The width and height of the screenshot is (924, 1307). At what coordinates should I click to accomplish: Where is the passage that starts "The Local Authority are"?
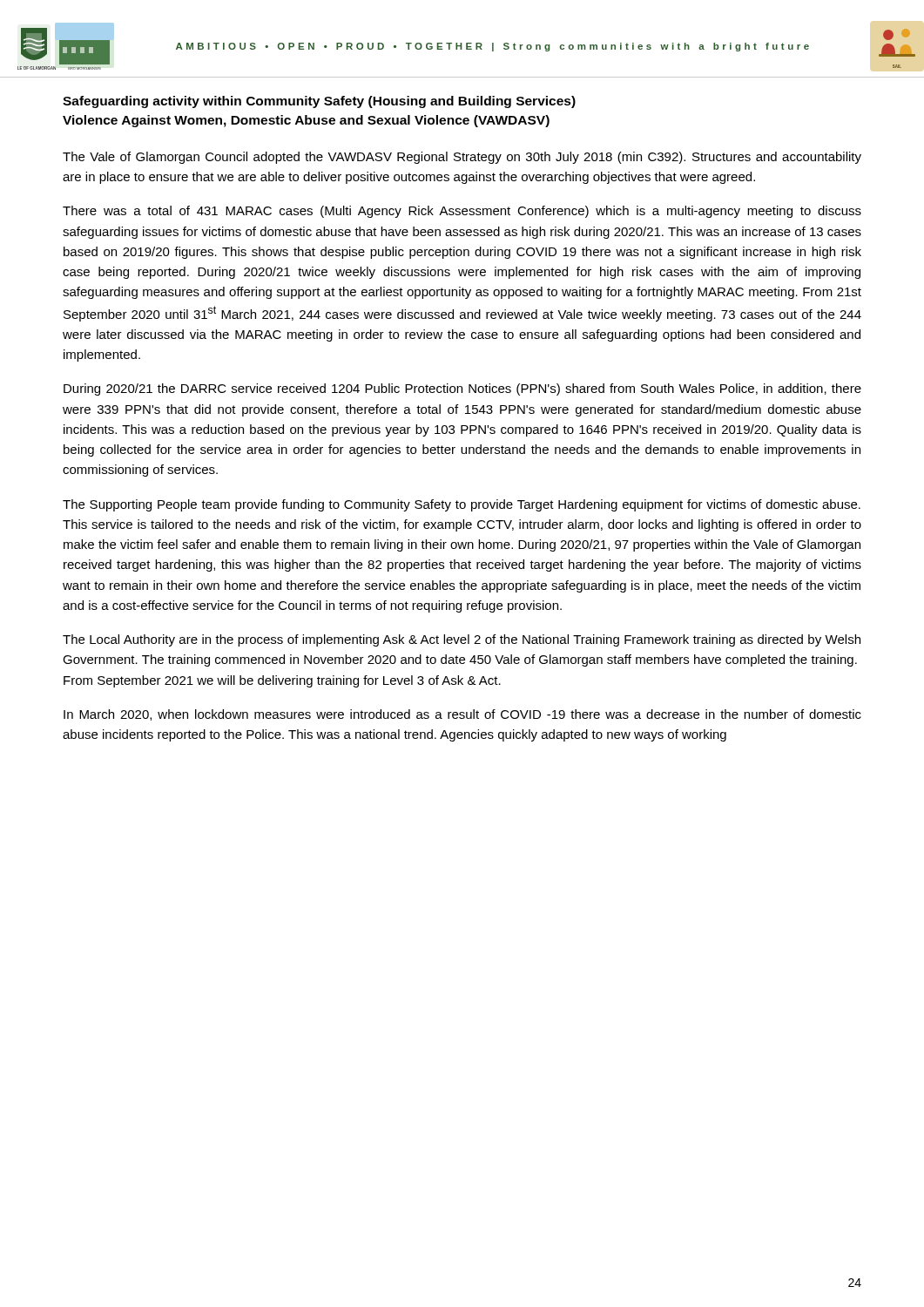pyautogui.click(x=462, y=660)
